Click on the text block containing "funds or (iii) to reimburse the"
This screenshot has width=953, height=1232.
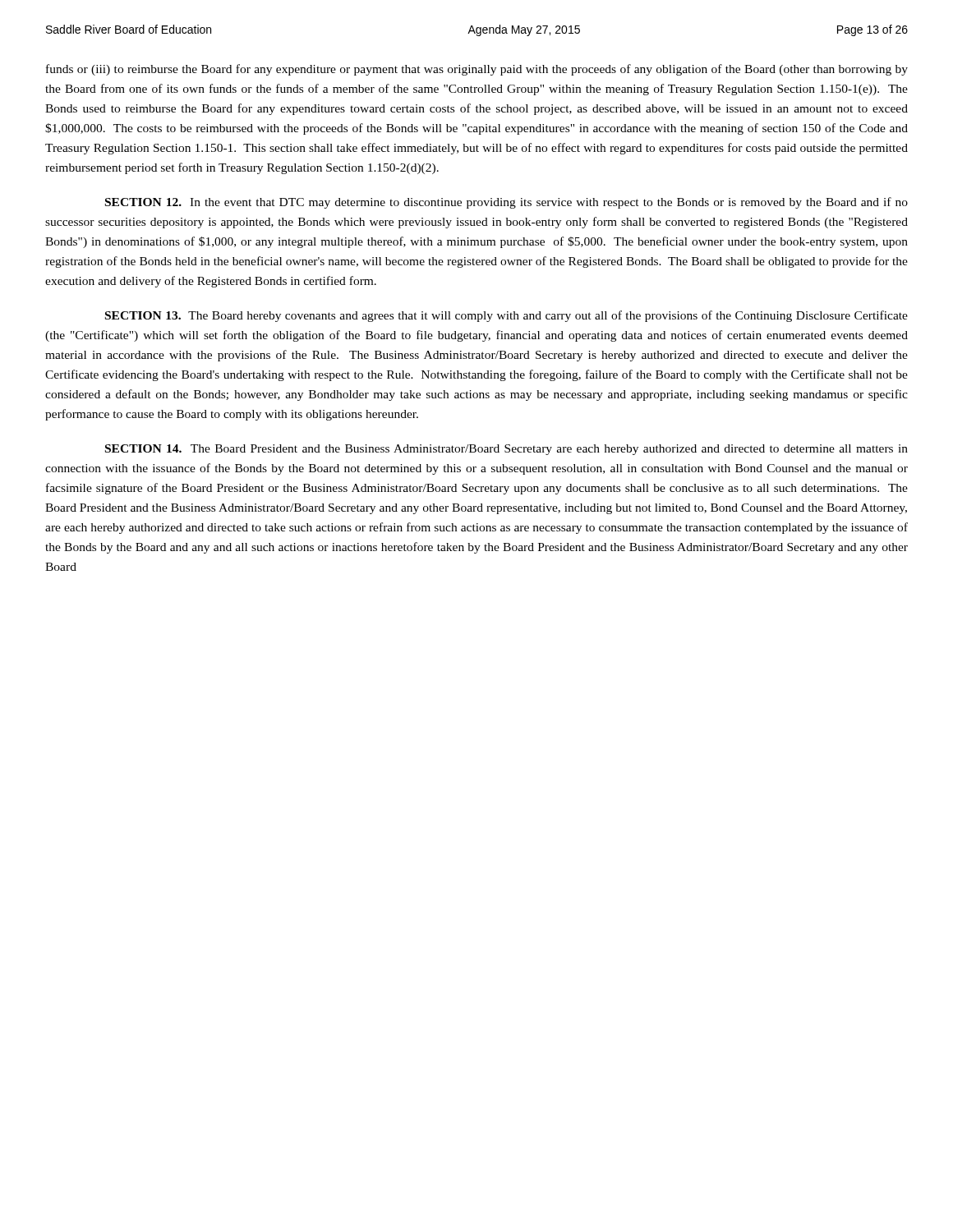tap(476, 118)
